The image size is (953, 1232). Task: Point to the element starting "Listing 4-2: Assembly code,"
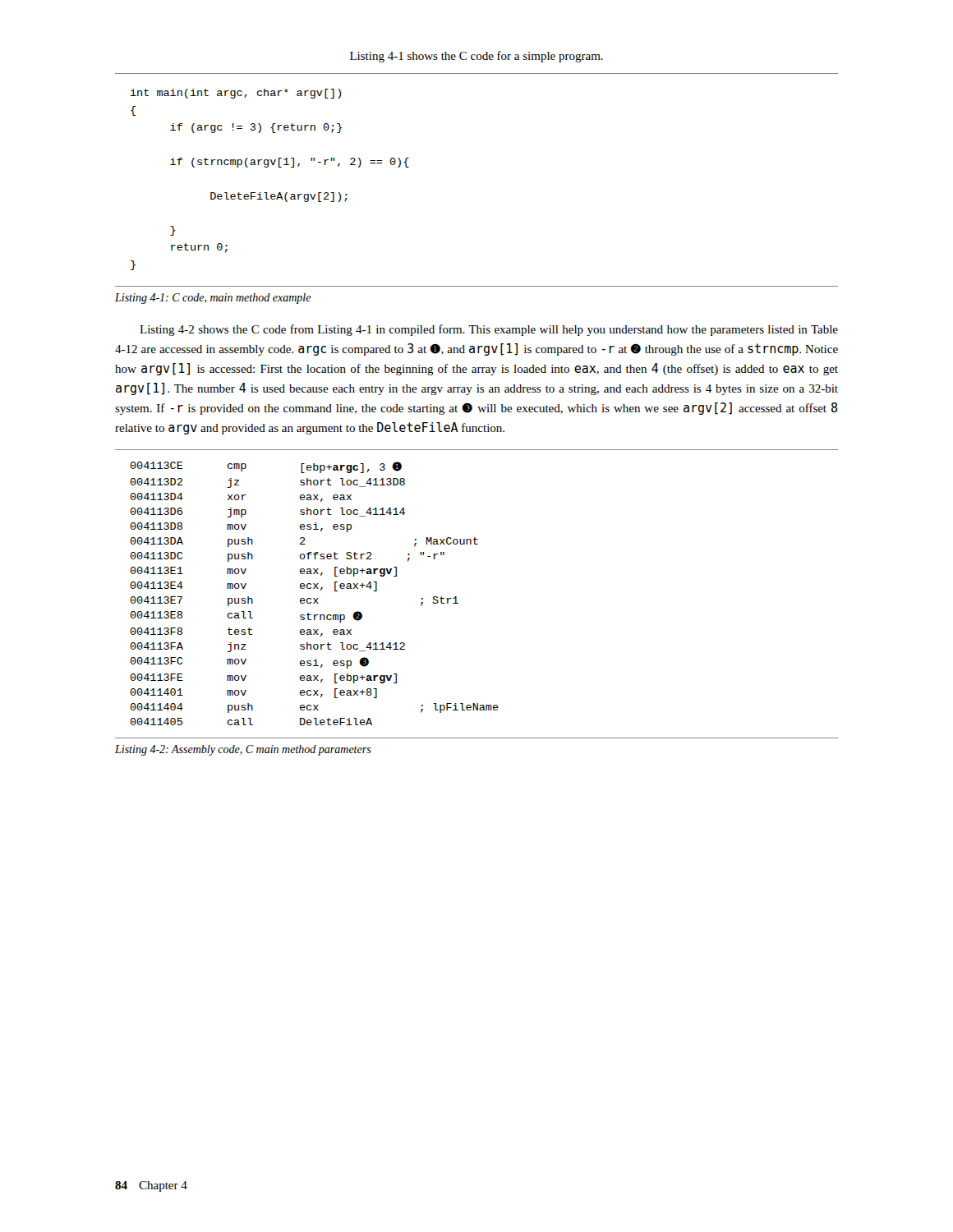click(243, 750)
